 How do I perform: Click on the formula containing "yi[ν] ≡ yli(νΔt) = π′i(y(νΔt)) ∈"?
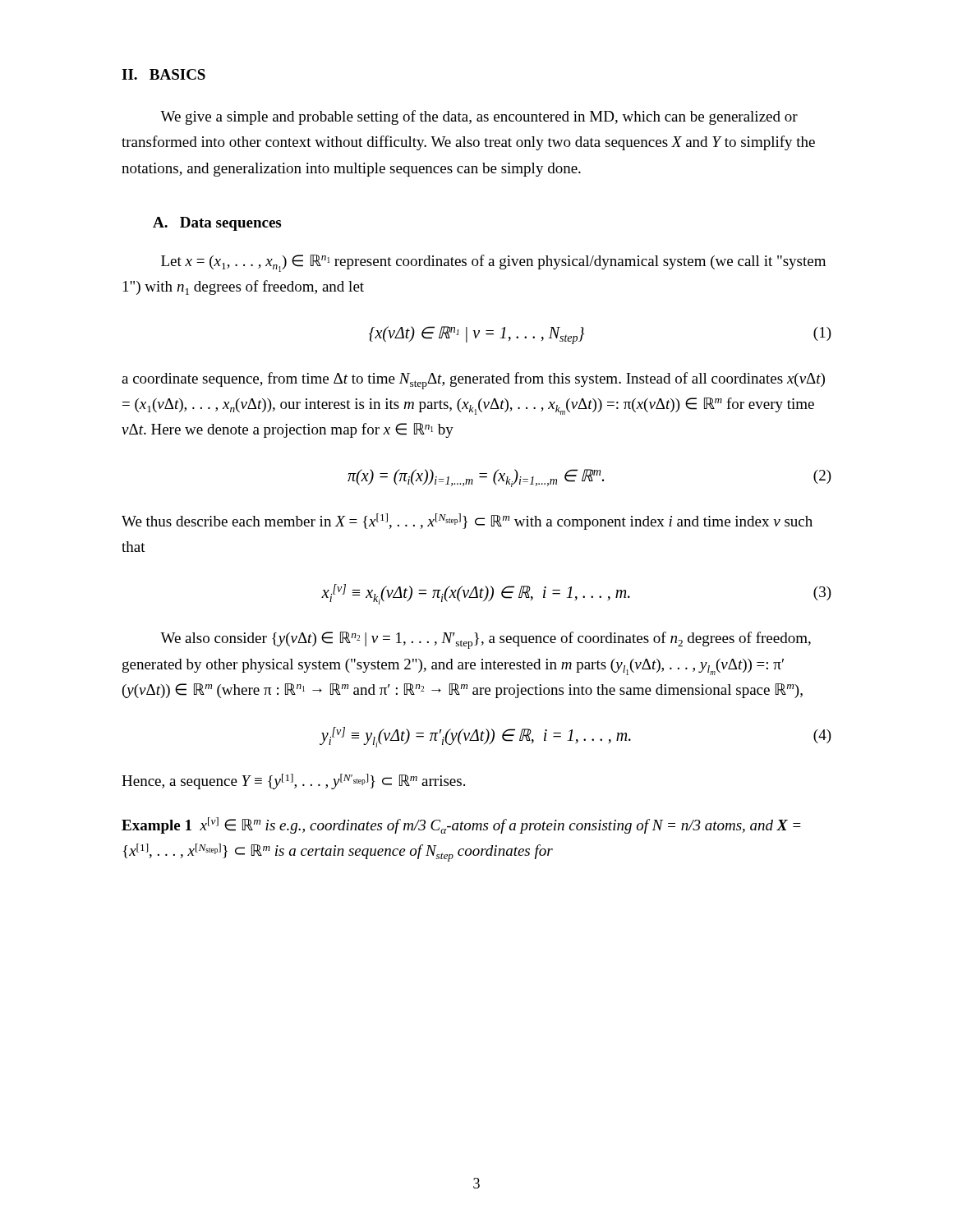[576, 736]
